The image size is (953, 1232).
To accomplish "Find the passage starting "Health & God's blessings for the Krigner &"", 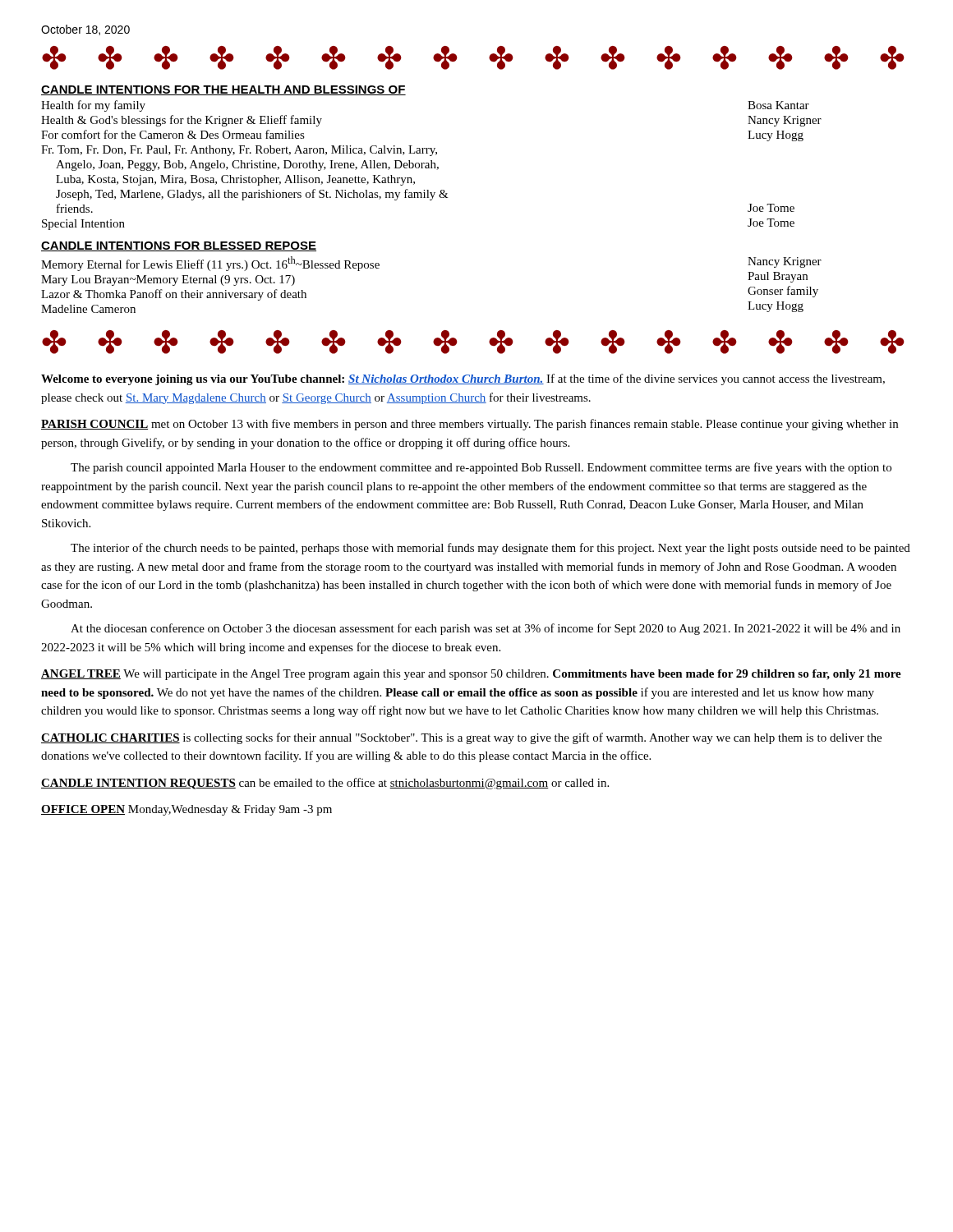I will (182, 120).
